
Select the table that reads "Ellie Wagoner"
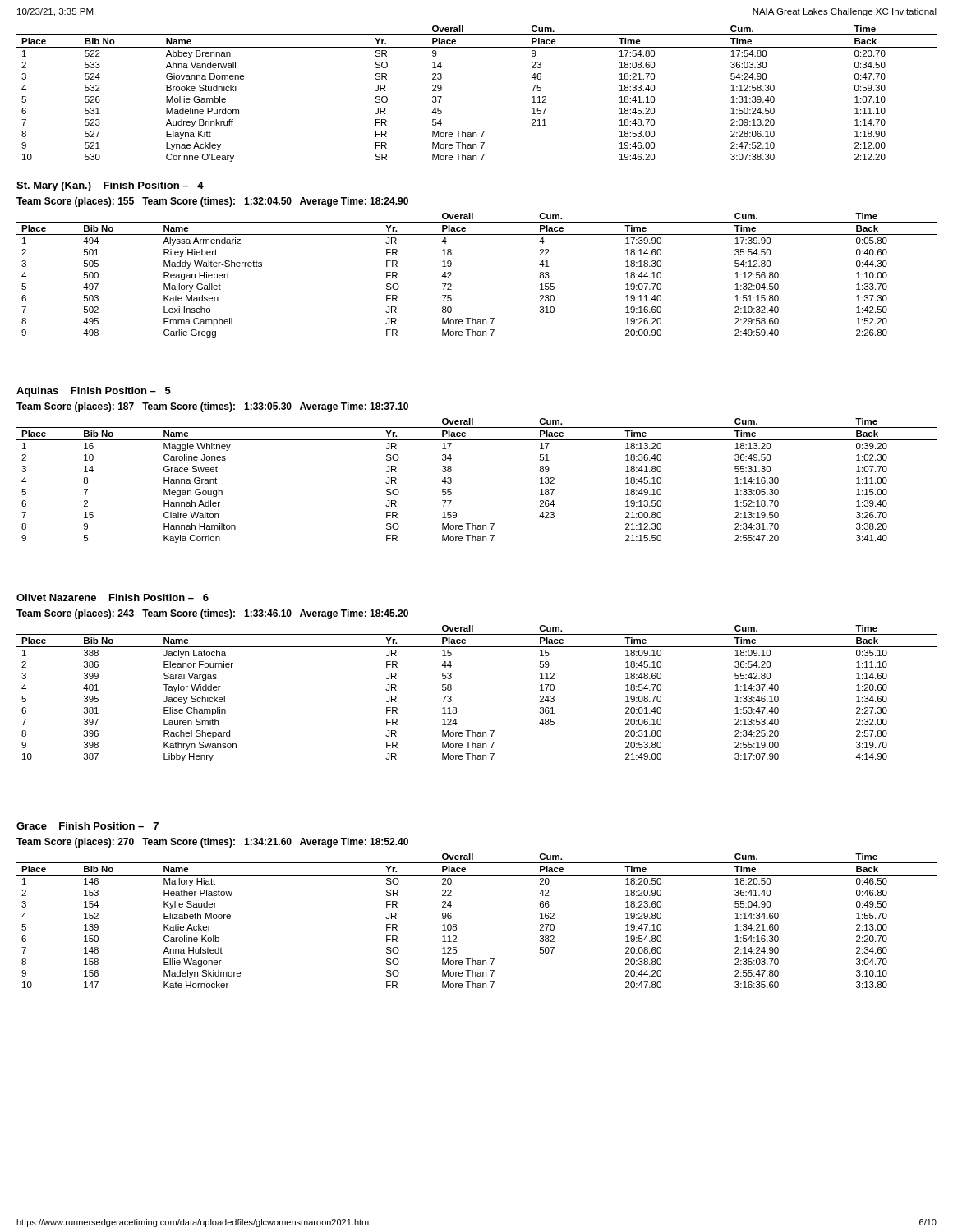(x=476, y=921)
